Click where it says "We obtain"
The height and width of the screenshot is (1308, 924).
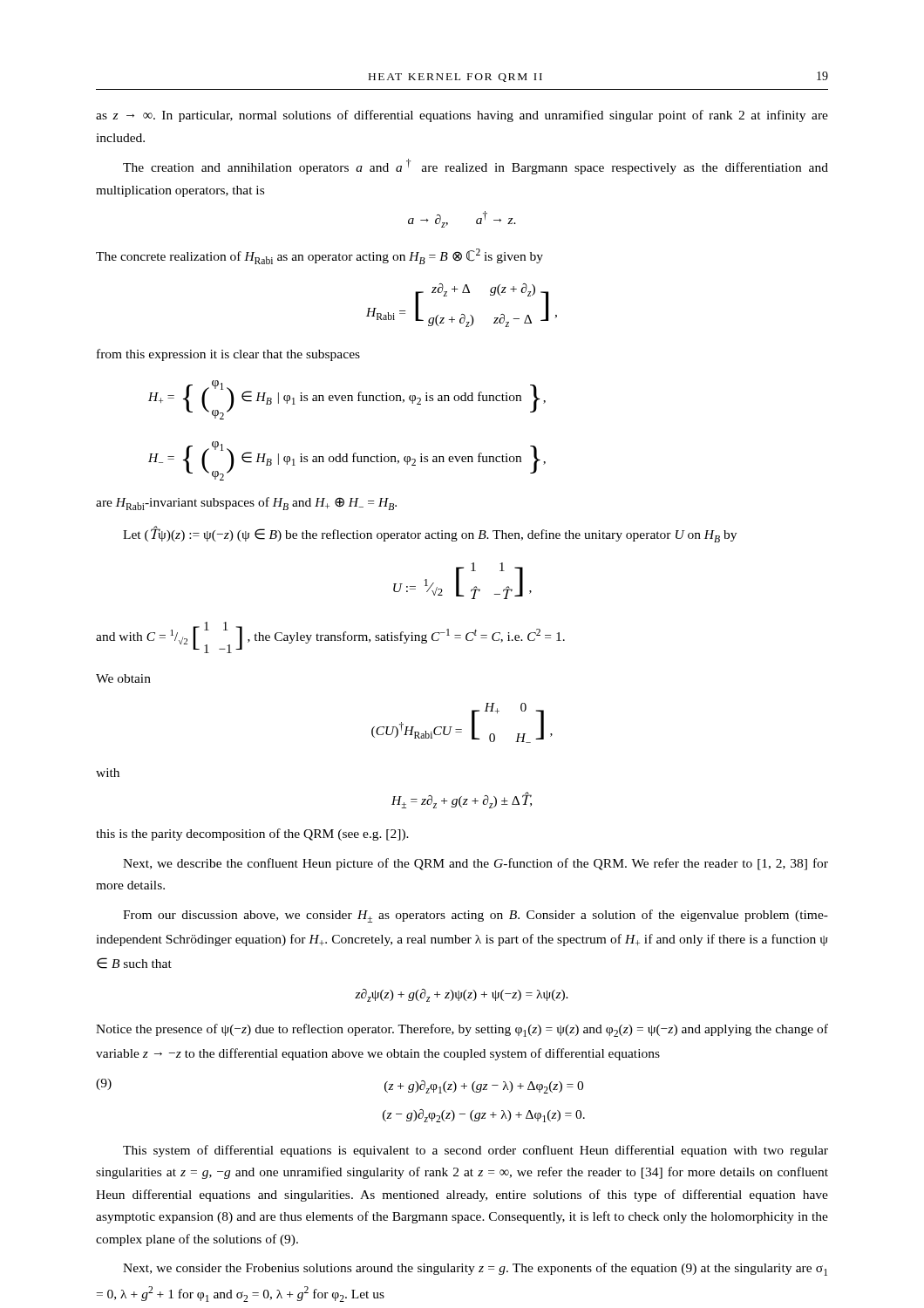click(x=123, y=678)
